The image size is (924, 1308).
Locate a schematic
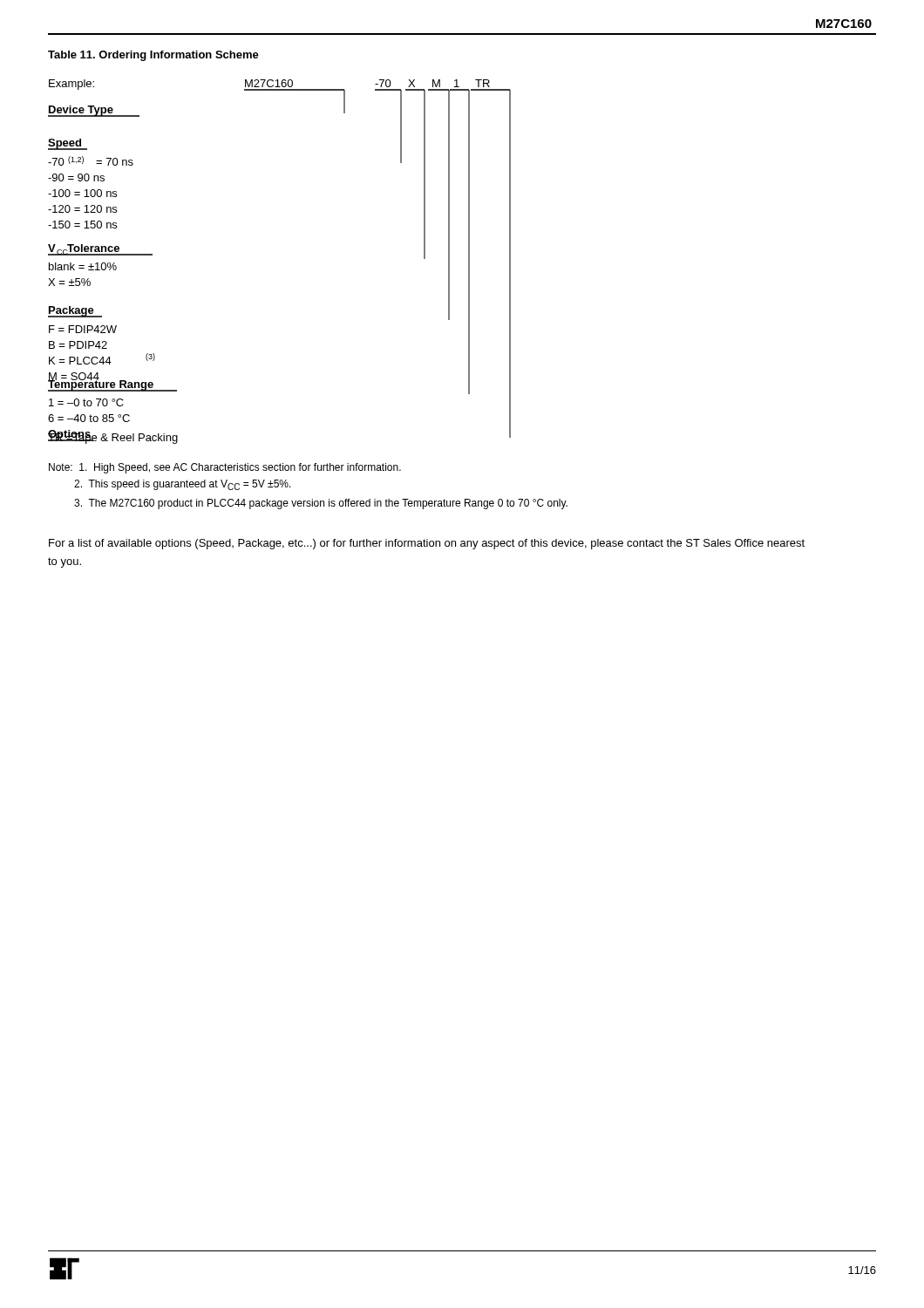[x=462, y=258]
